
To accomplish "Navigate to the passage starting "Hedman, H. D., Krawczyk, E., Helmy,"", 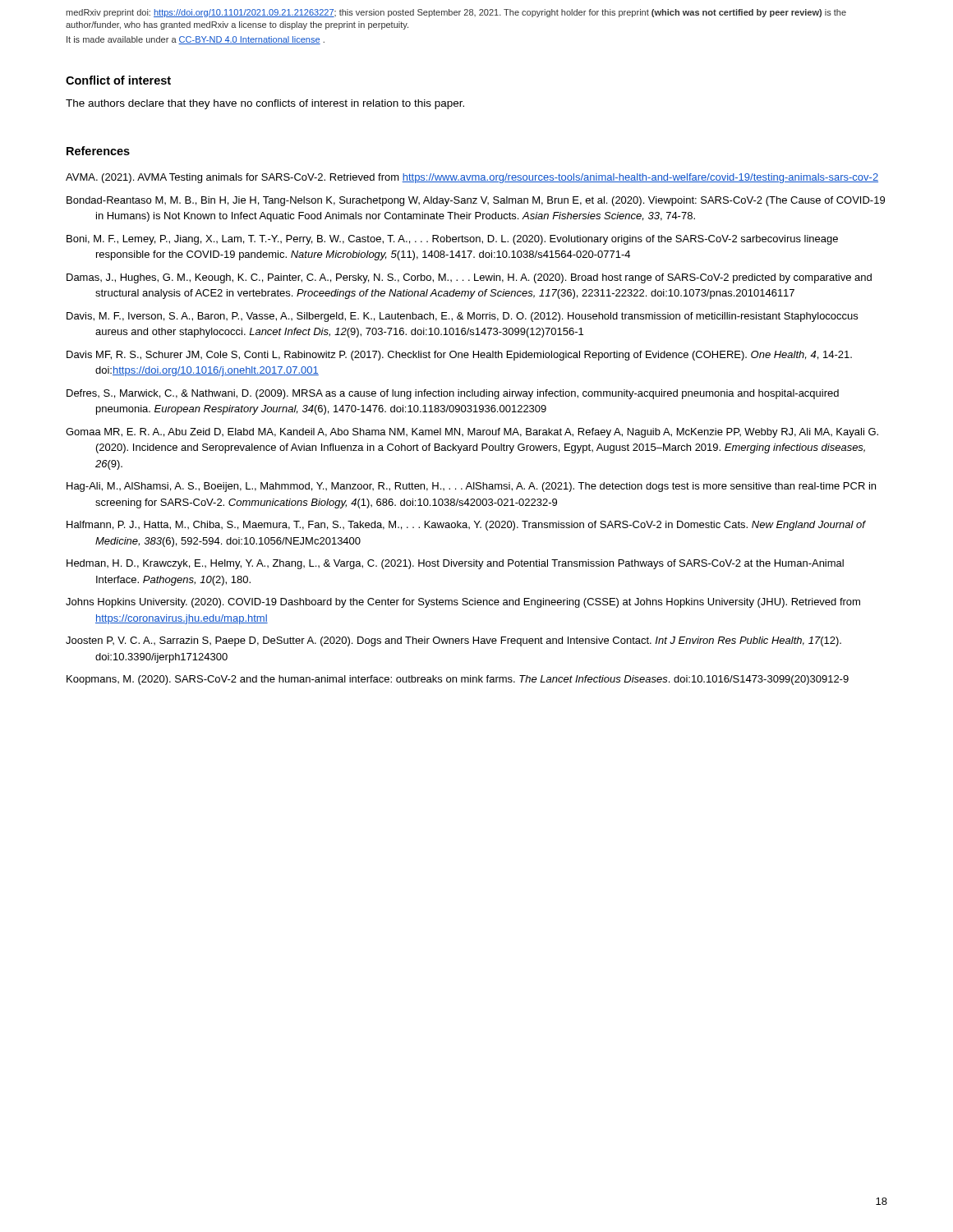I will pyautogui.click(x=470, y=571).
